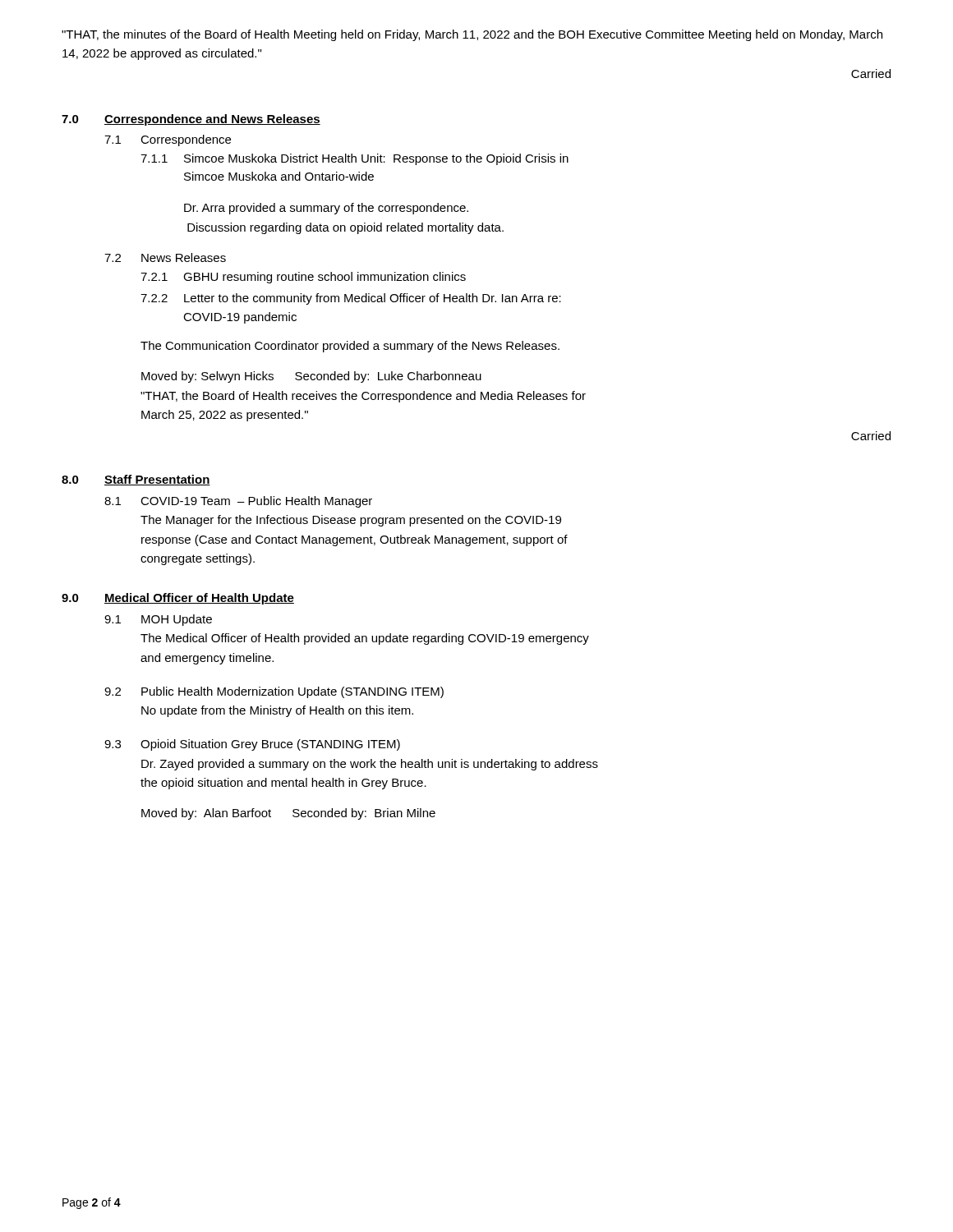Select the text block starting ""THAT, the minutes"
Viewport: 953px width, 1232px height.
472,44
